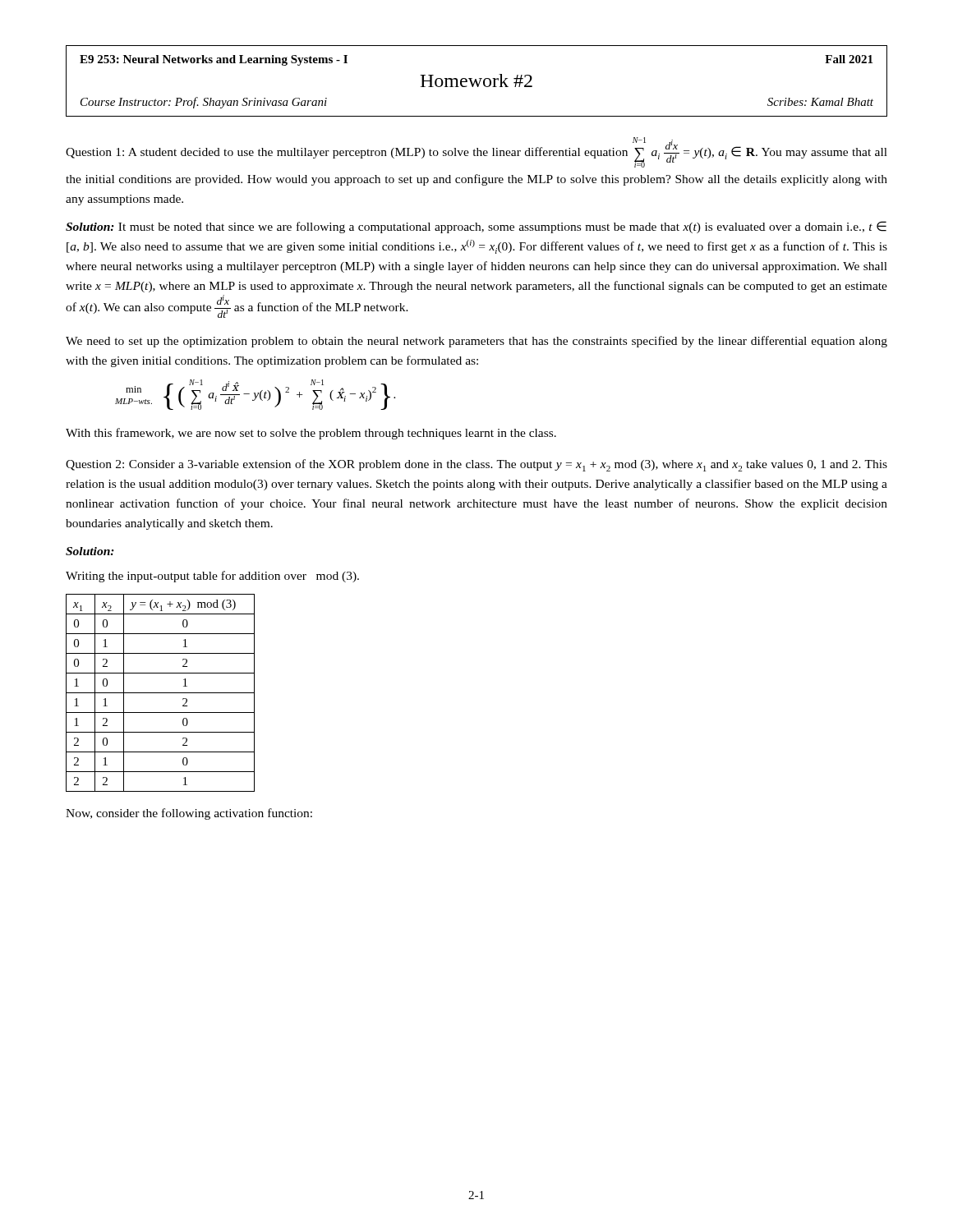Click on the text block that reads "Question 2: Consider a 3-variable"

pos(476,494)
